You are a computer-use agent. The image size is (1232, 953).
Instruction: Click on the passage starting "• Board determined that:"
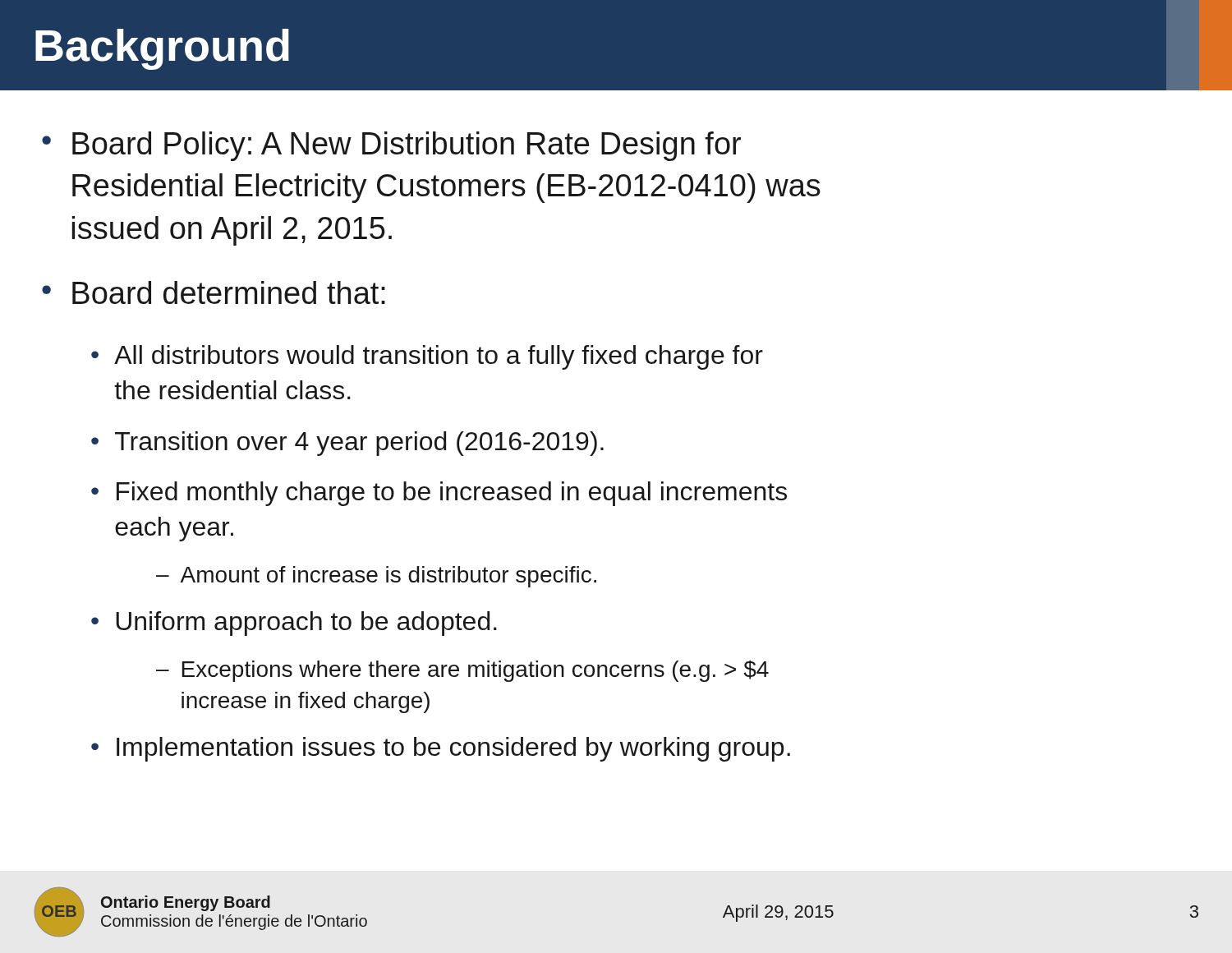(214, 294)
